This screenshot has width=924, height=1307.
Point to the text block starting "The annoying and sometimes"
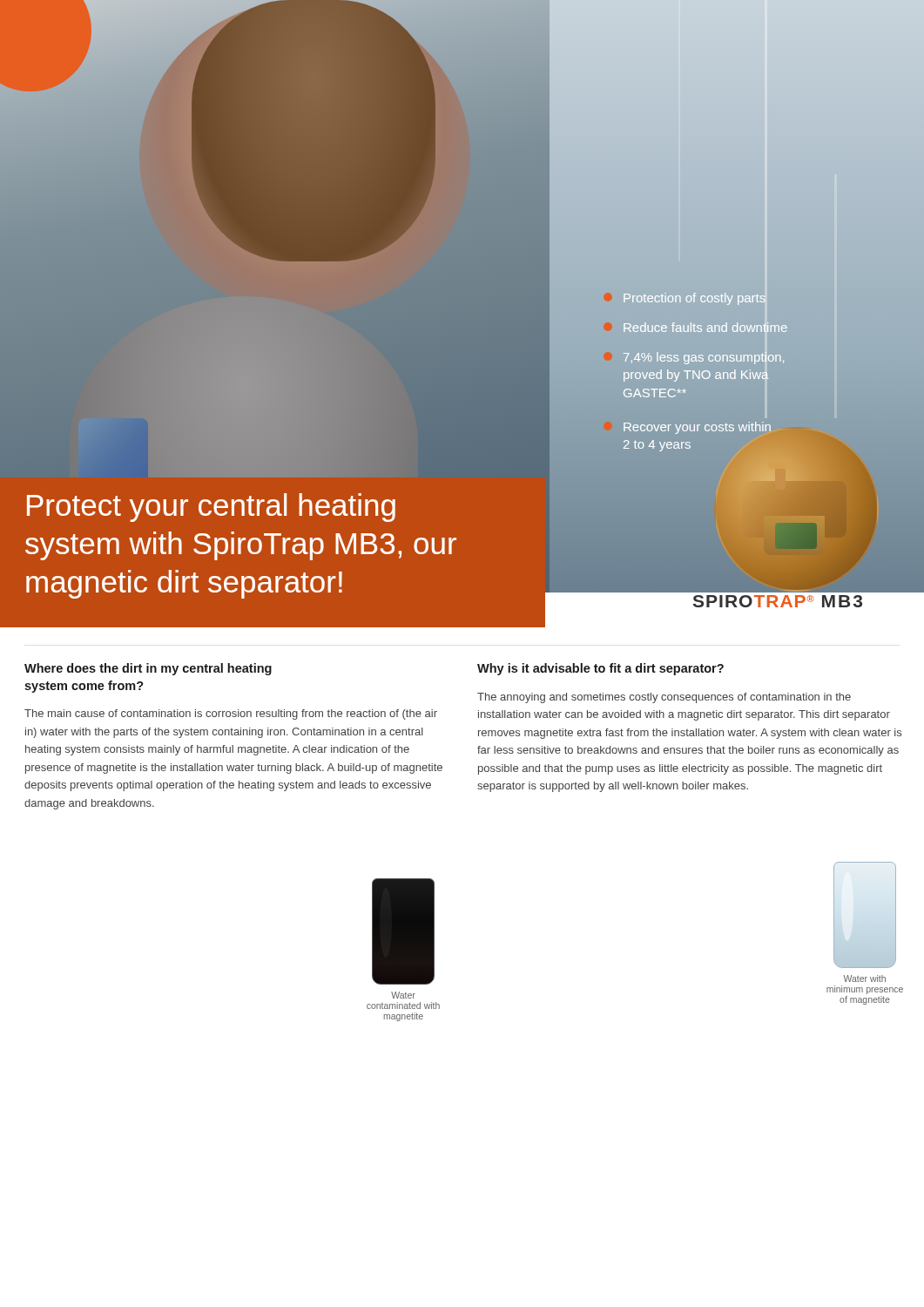pyautogui.click(x=690, y=741)
